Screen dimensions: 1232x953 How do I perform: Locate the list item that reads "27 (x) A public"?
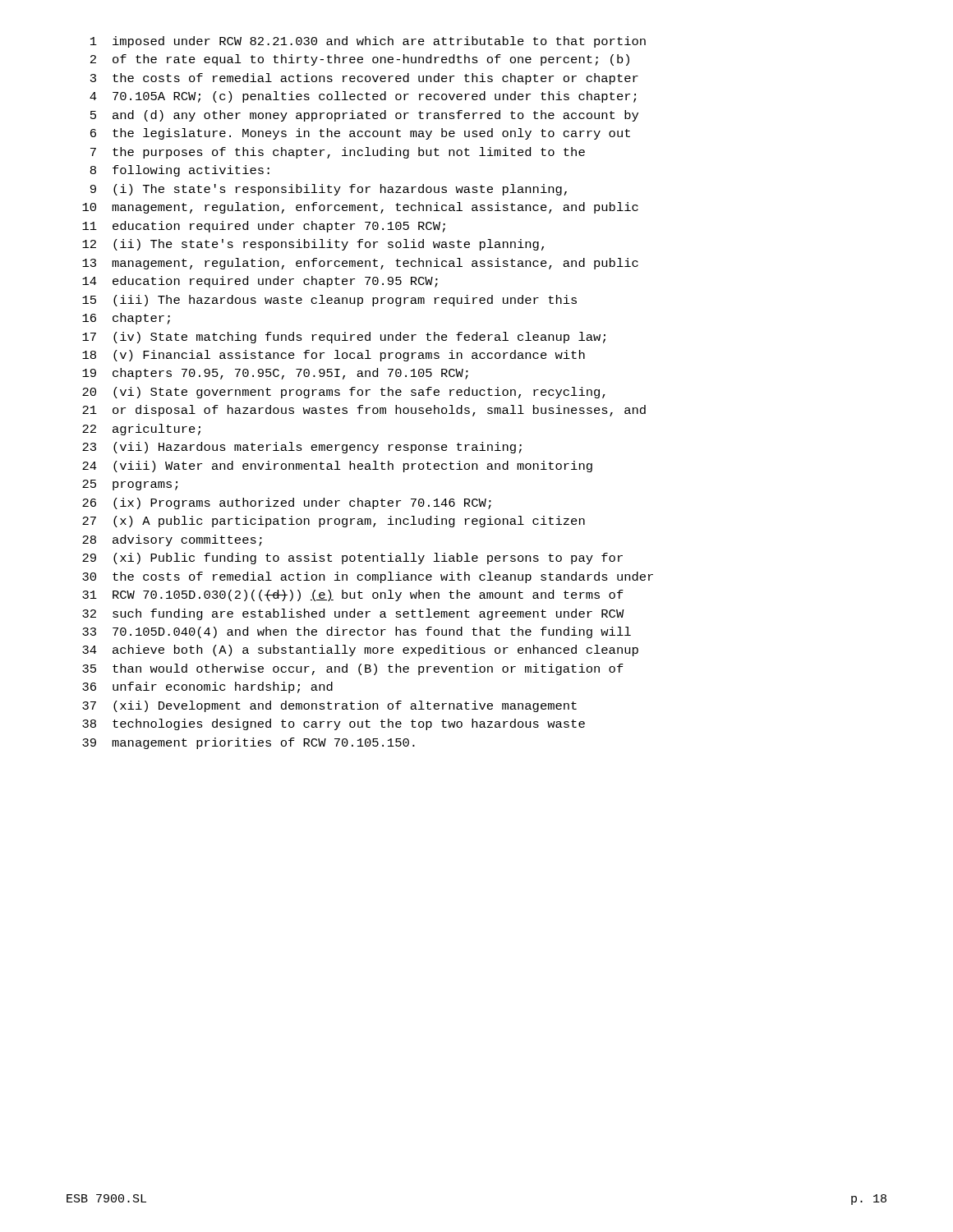coord(476,522)
